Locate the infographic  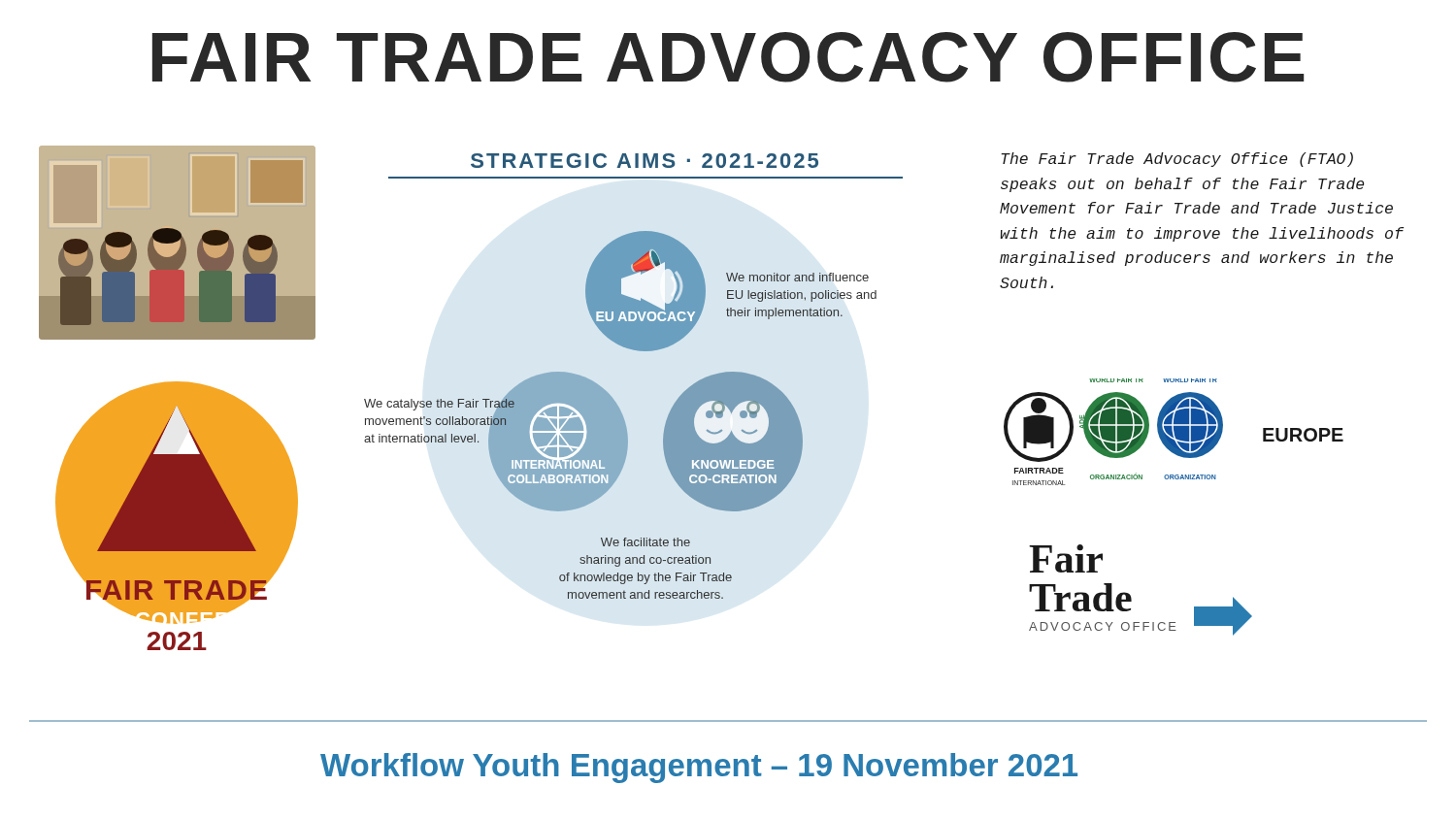(x=645, y=383)
